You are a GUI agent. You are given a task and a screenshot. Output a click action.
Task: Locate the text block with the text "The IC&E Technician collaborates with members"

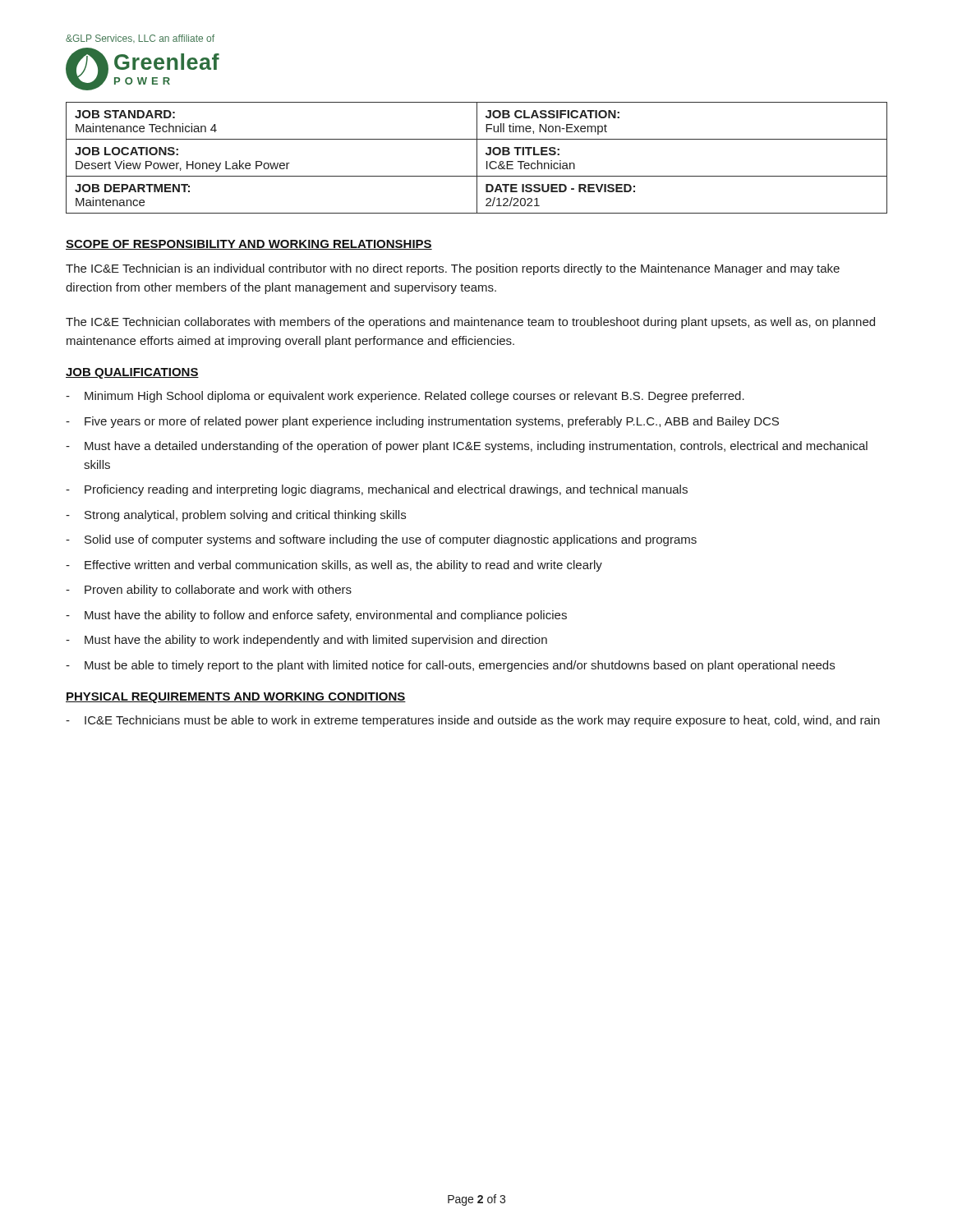click(x=471, y=331)
